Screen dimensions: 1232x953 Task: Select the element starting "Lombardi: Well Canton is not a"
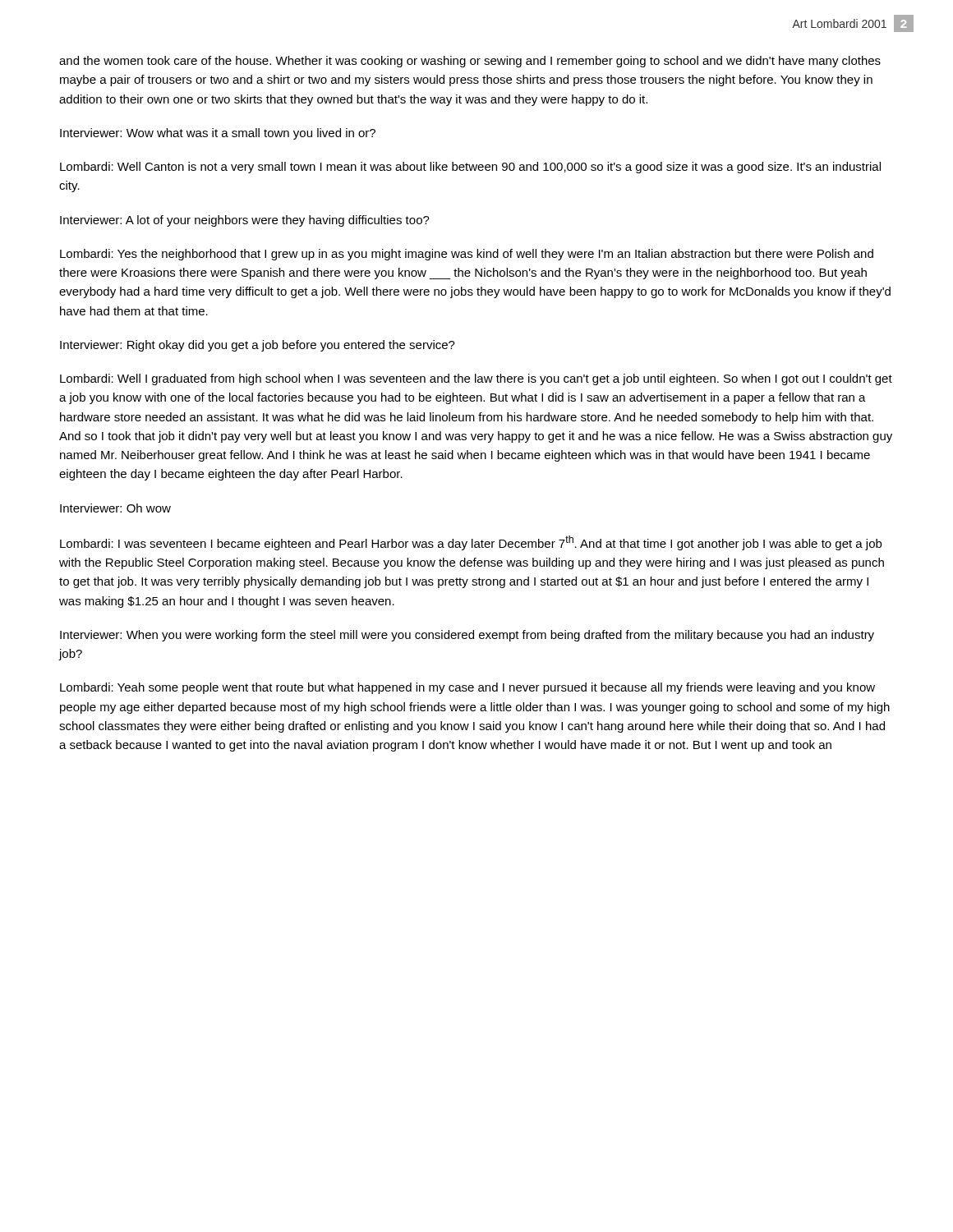(470, 176)
